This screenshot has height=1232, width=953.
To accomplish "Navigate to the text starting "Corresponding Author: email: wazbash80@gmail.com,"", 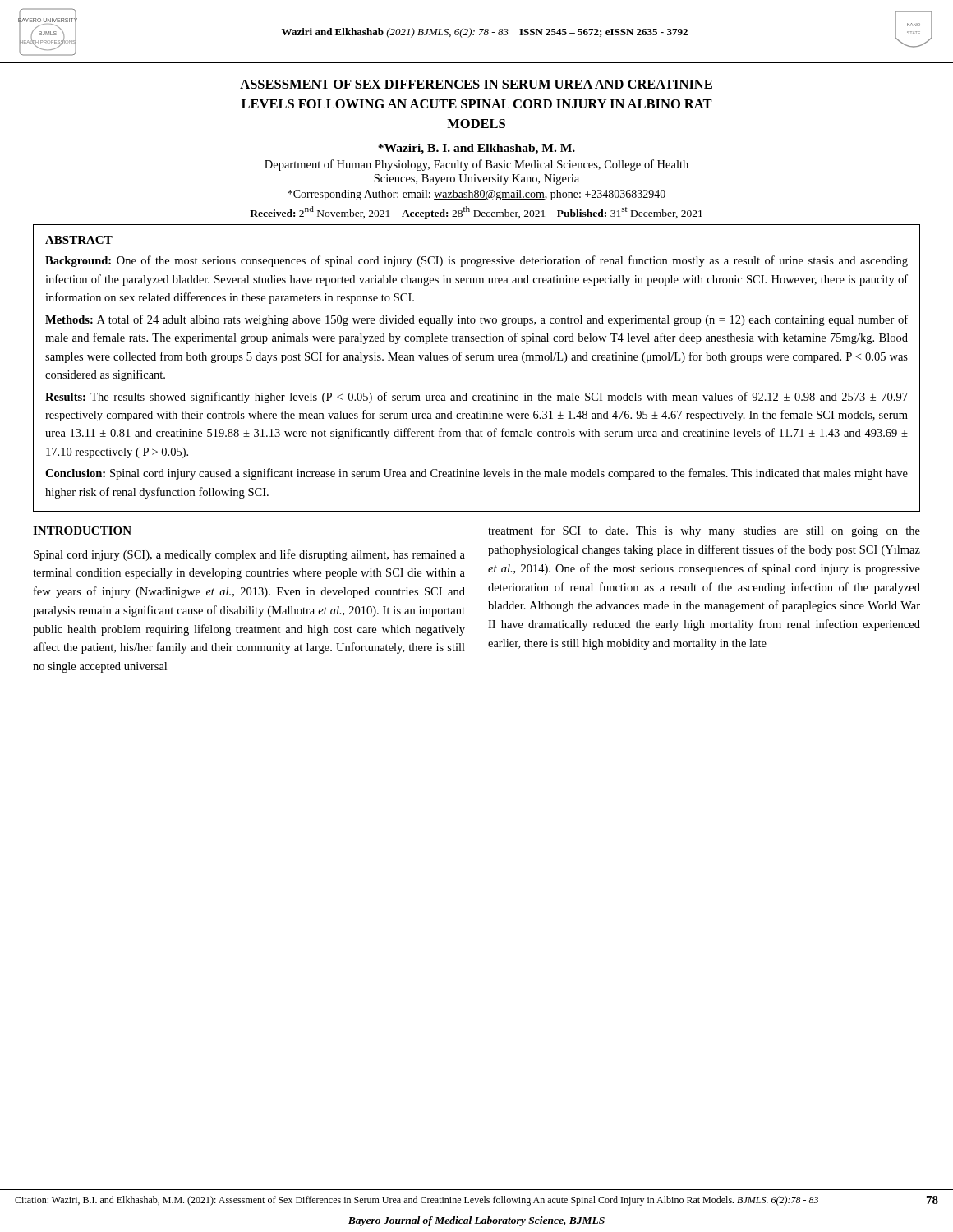I will pyautogui.click(x=476, y=194).
